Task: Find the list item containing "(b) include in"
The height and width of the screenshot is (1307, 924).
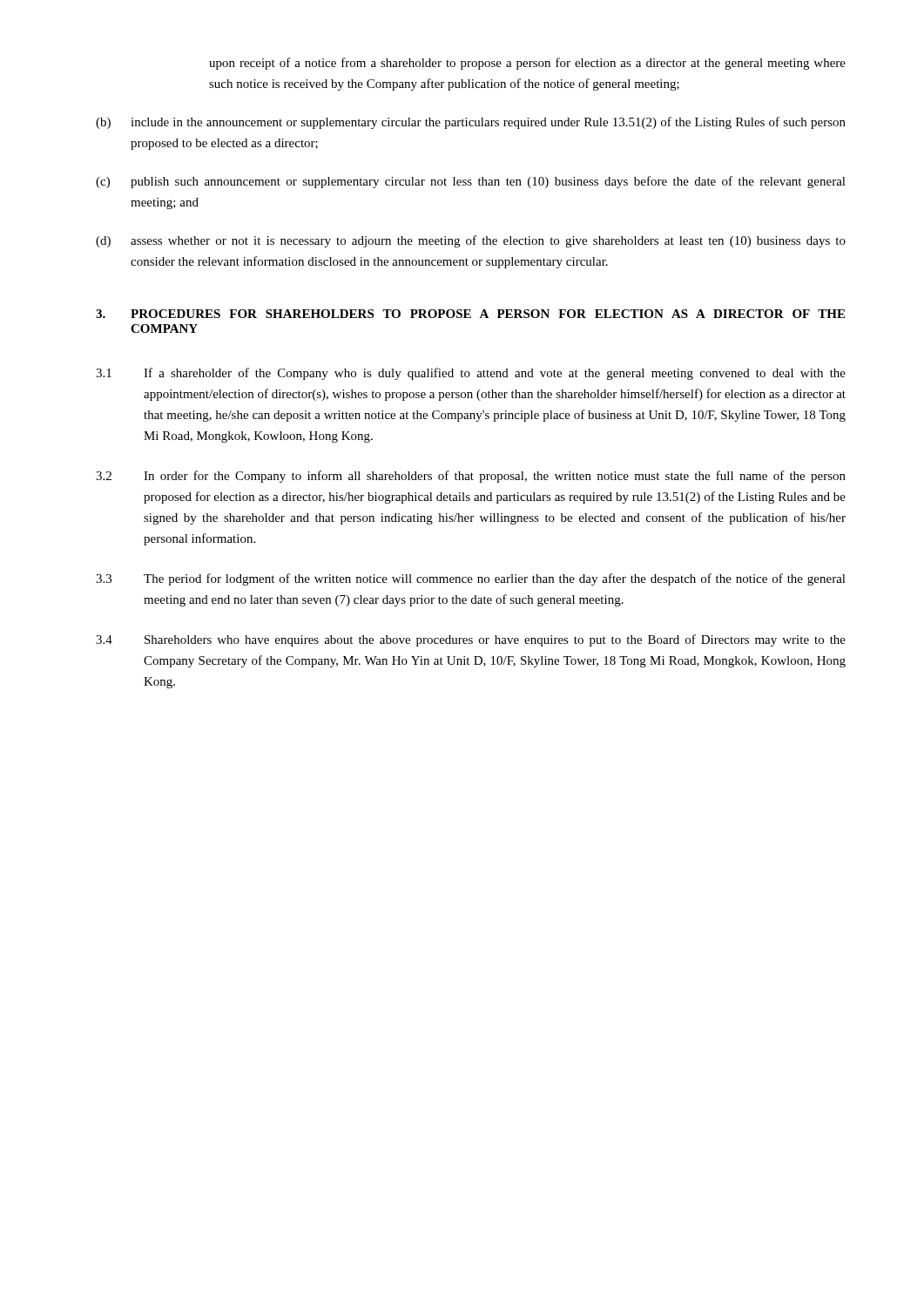Action: (471, 132)
